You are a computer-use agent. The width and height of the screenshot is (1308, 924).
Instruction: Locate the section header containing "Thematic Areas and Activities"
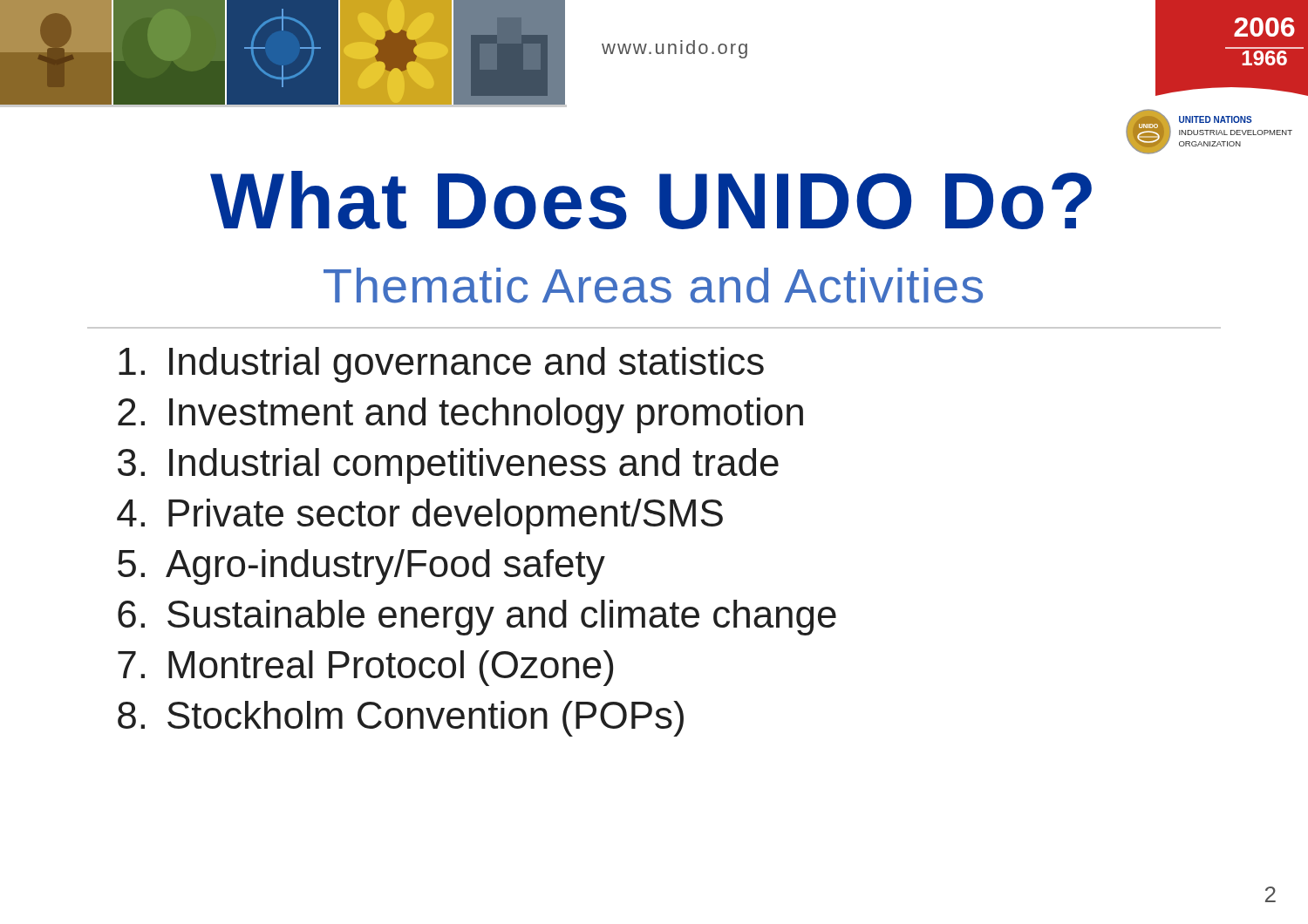pos(654,285)
